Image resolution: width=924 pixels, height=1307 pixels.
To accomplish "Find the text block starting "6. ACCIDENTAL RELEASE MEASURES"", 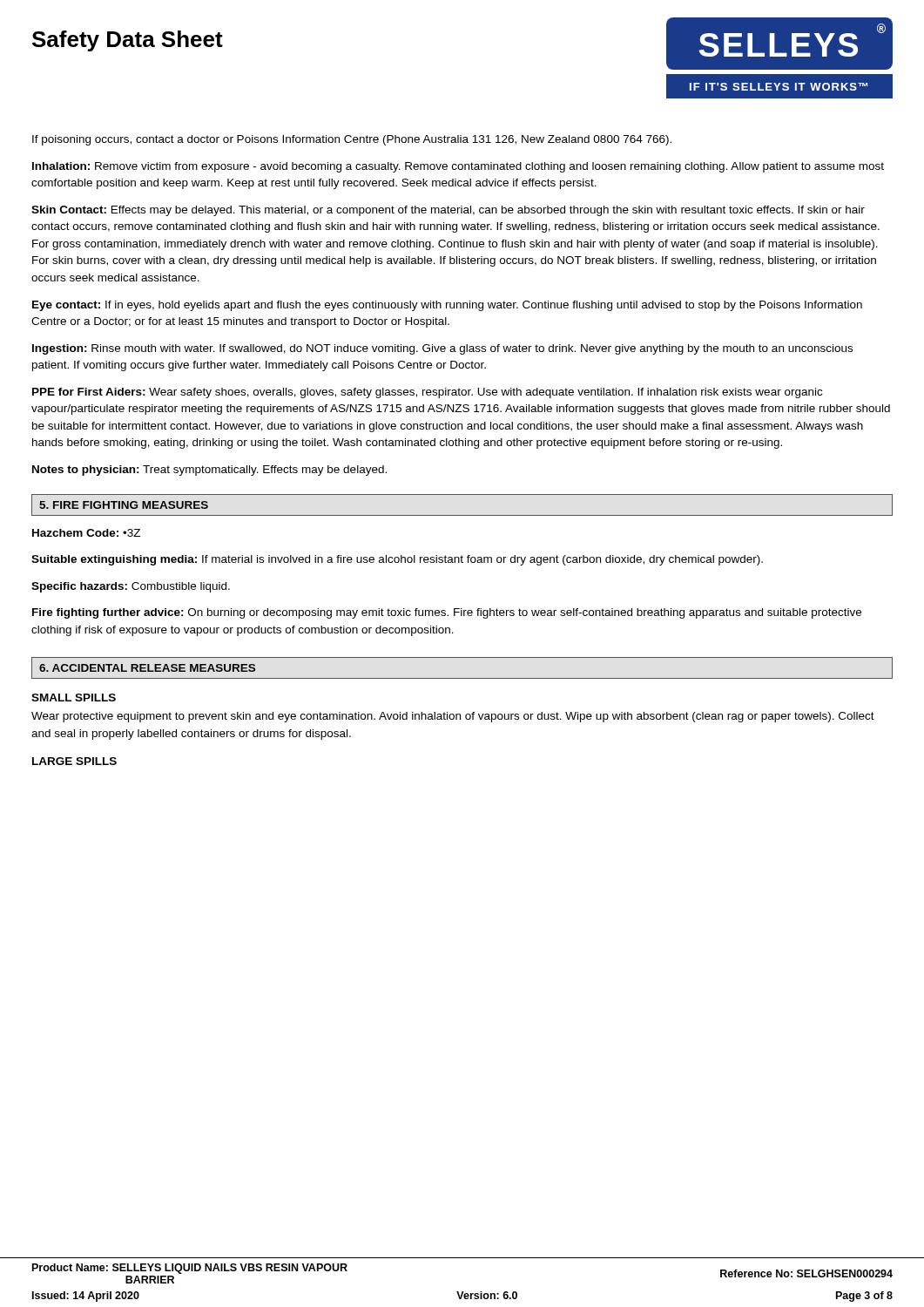I will coord(148,668).
